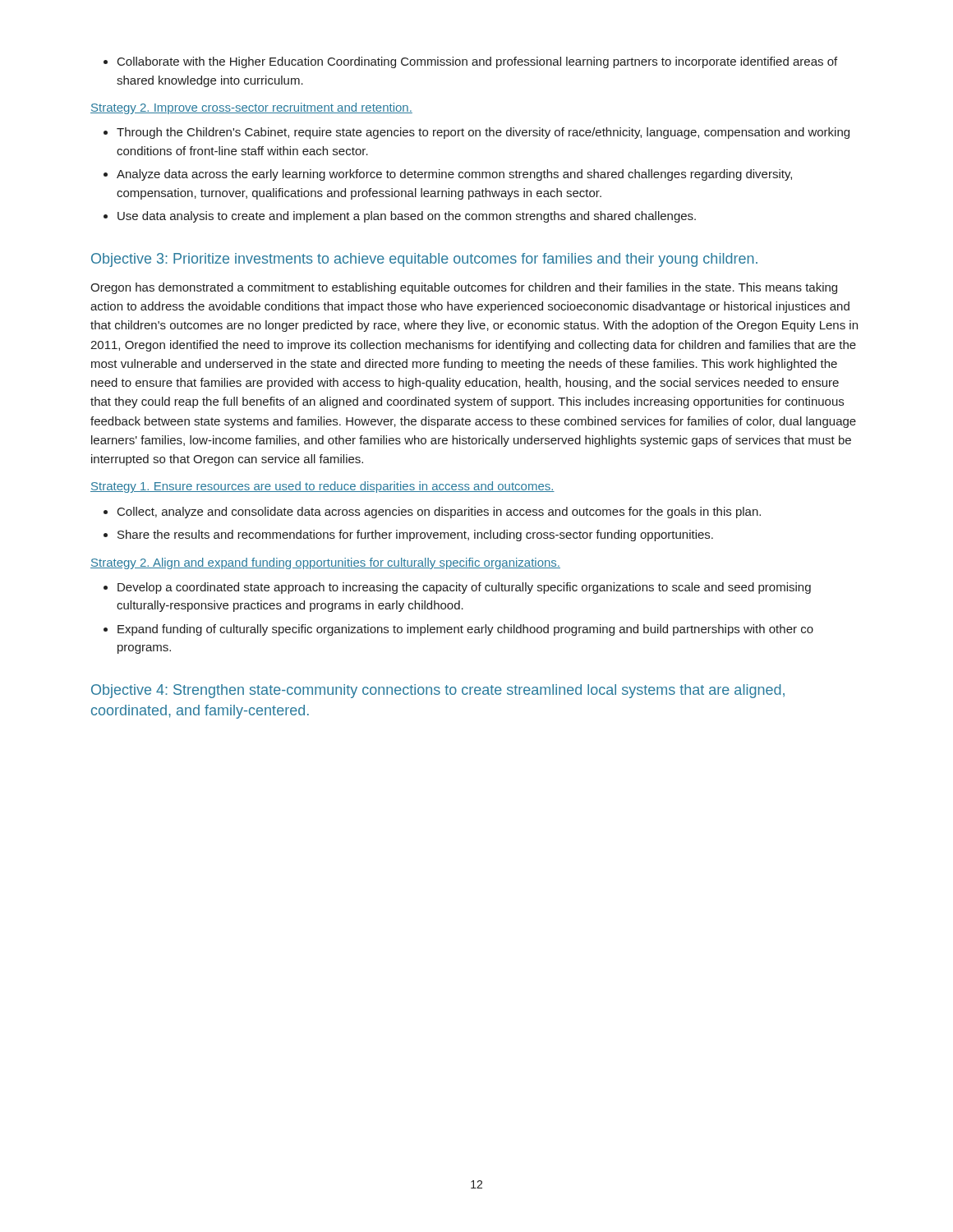Point to the block starting "Collect, analyze and consolidate data across agencies"

[439, 511]
